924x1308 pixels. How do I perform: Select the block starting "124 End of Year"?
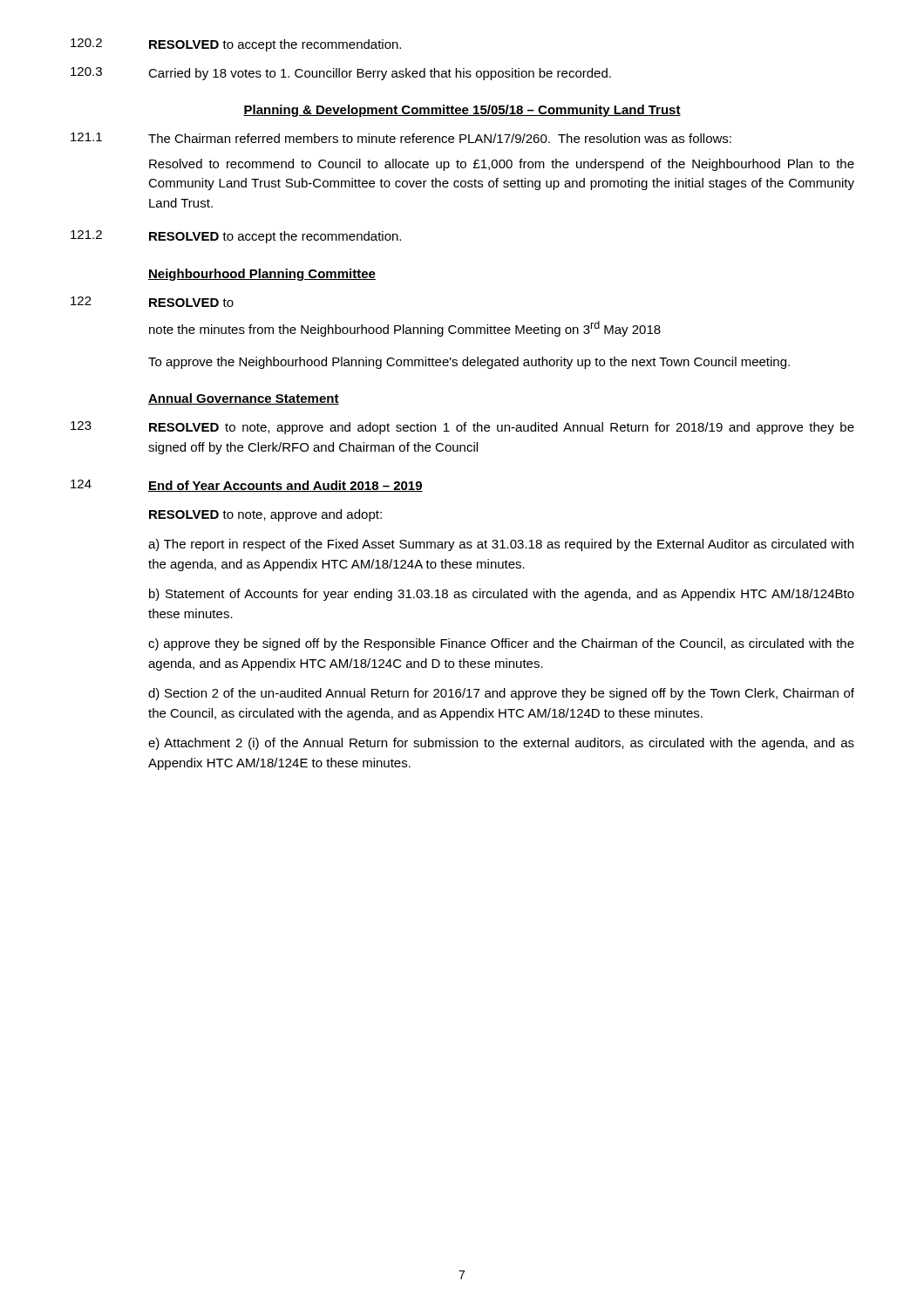pos(247,486)
